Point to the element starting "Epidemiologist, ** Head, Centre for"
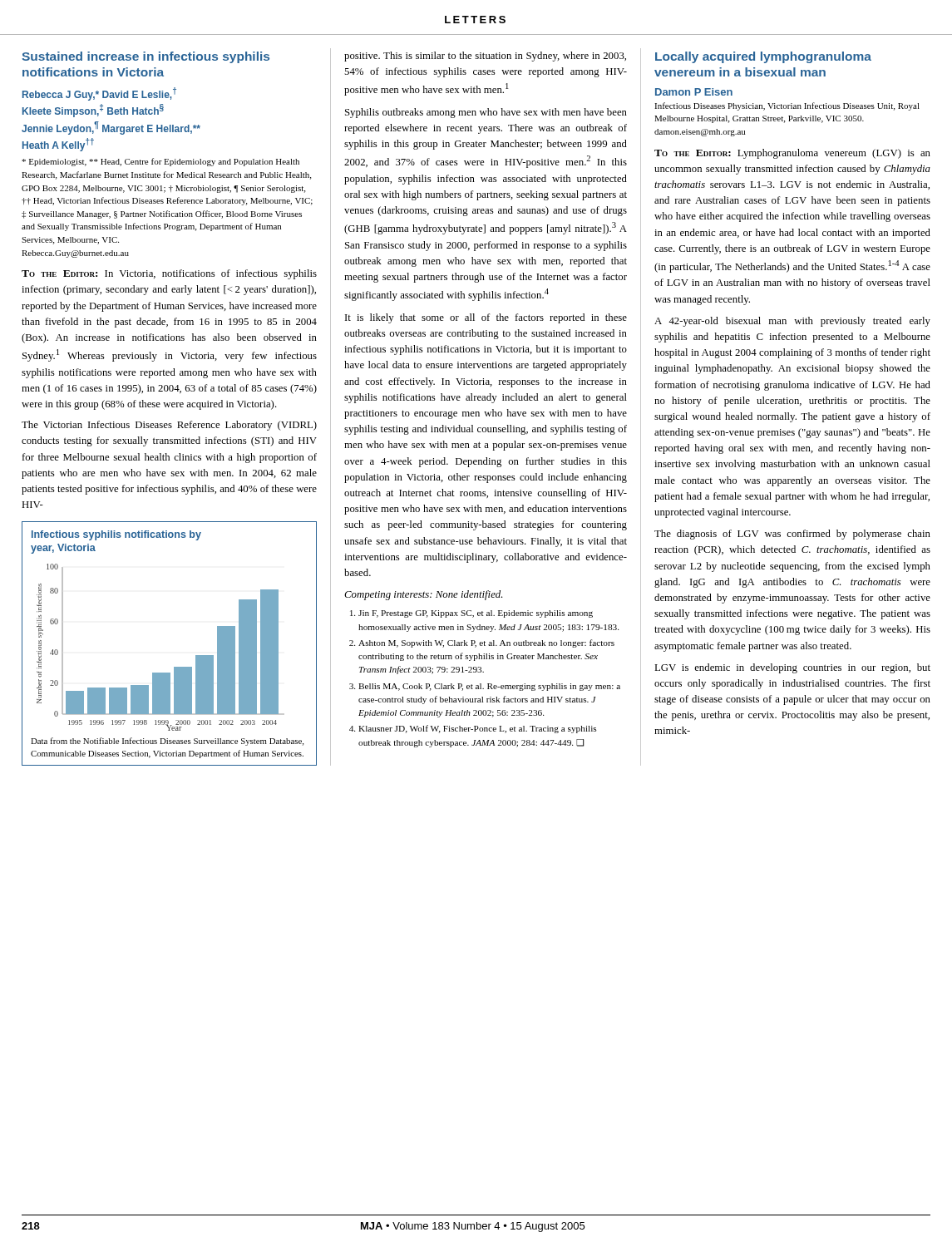The image size is (952, 1247). (x=167, y=207)
